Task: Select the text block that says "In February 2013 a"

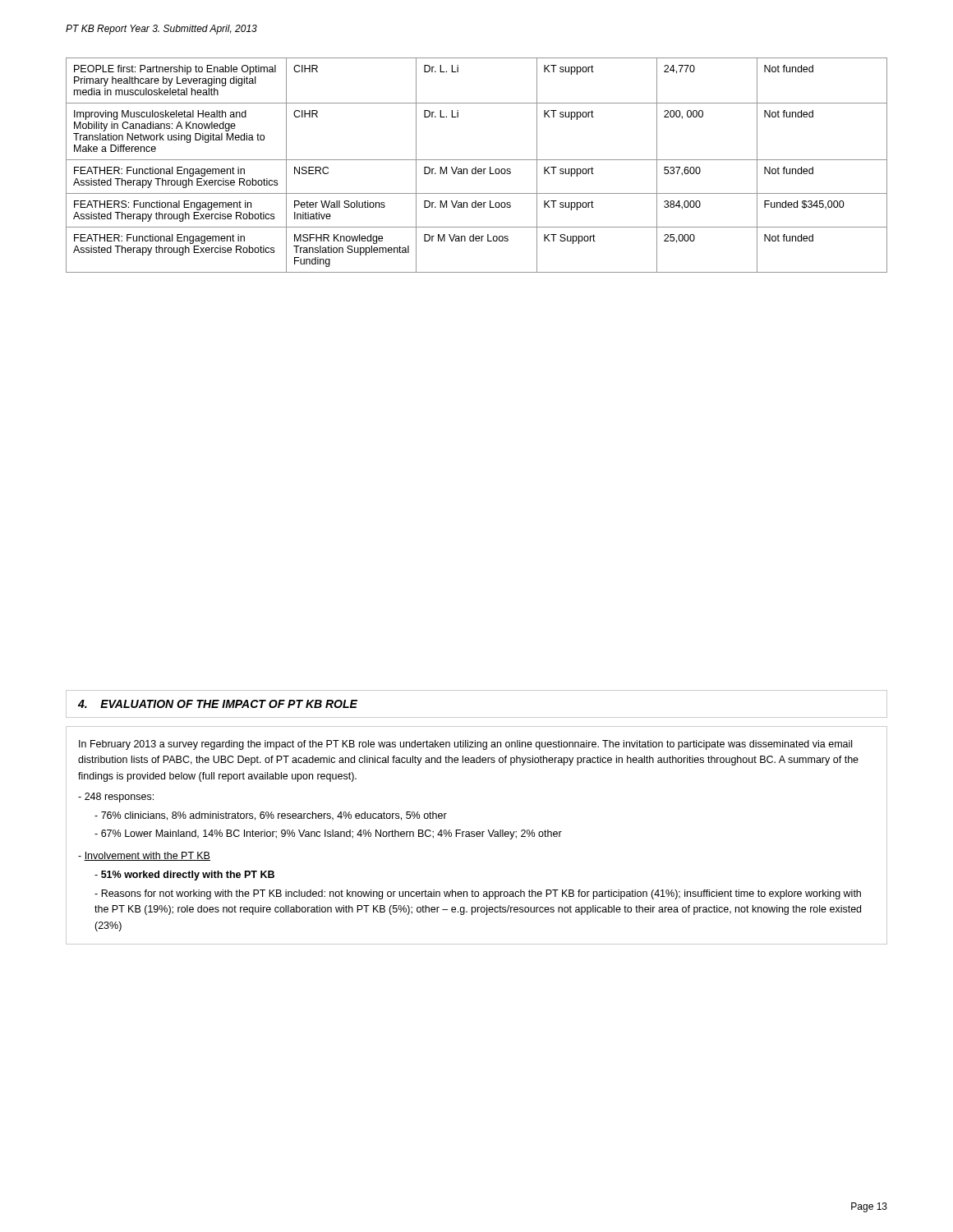Action: pyautogui.click(x=468, y=760)
